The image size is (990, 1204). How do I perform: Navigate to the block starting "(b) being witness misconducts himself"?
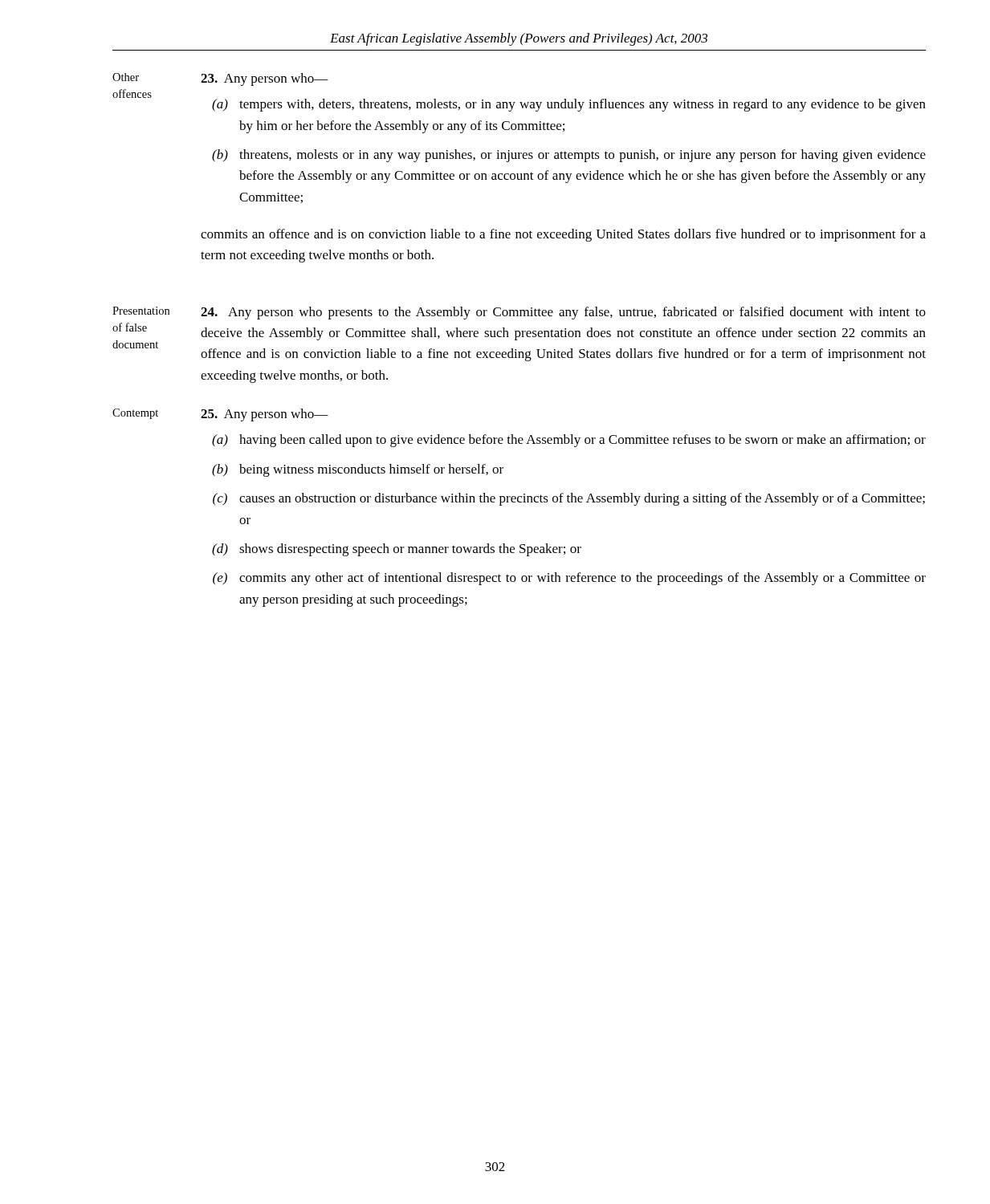click(358, 470)
